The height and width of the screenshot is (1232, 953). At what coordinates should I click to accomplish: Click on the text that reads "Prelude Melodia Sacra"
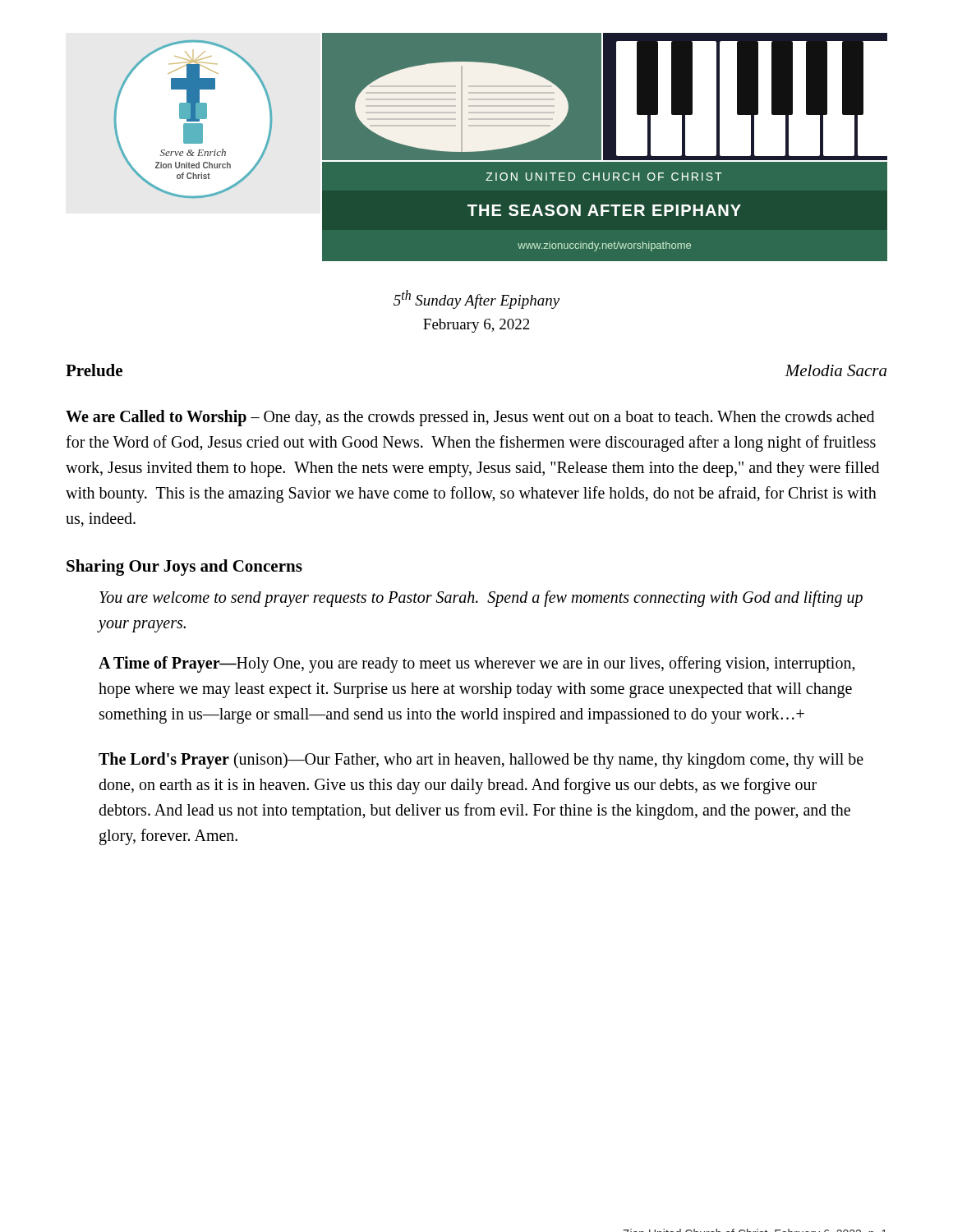click(91, 370)
